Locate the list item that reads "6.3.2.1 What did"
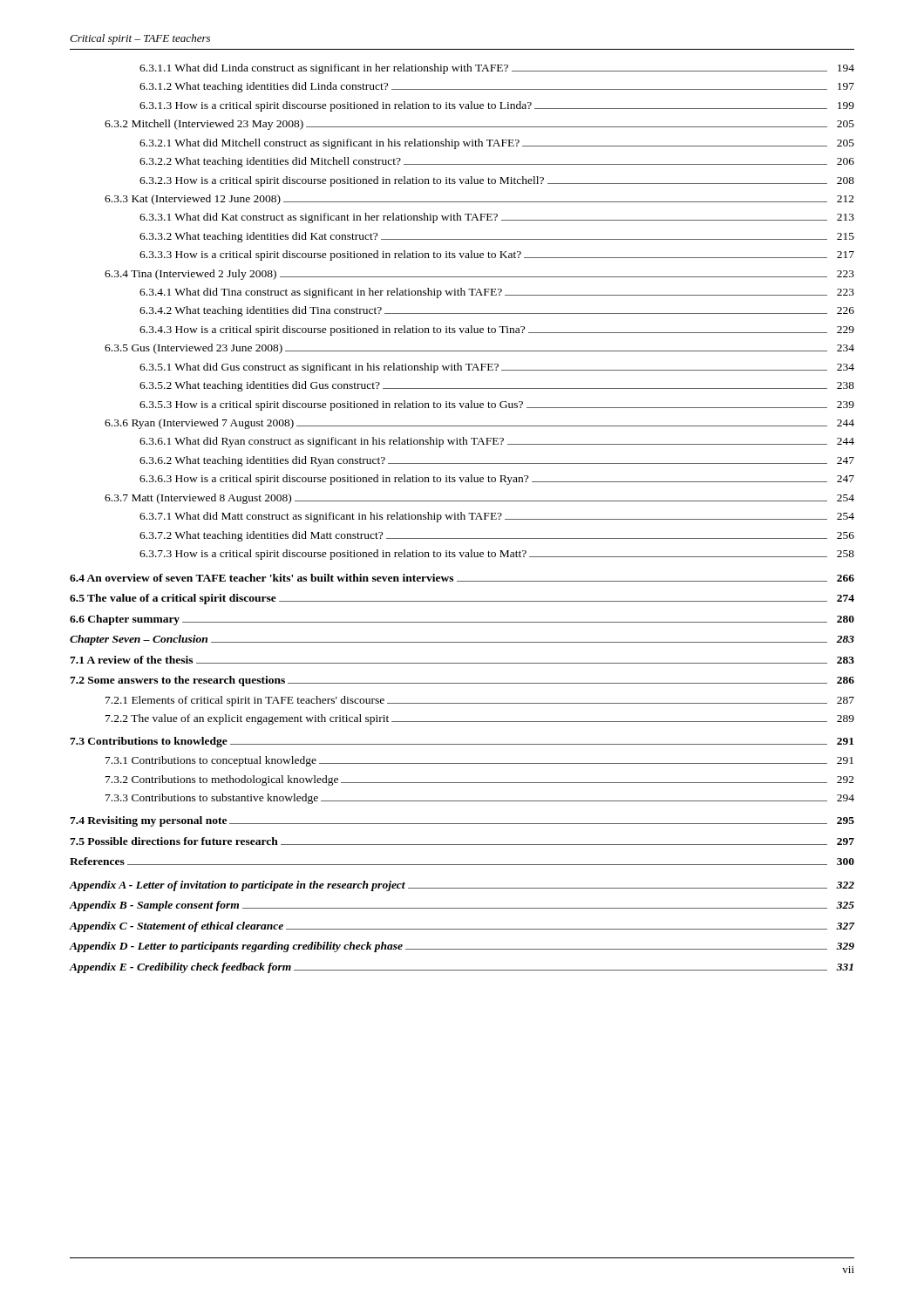The image size is (924, 1308). [x=497, y=143]
